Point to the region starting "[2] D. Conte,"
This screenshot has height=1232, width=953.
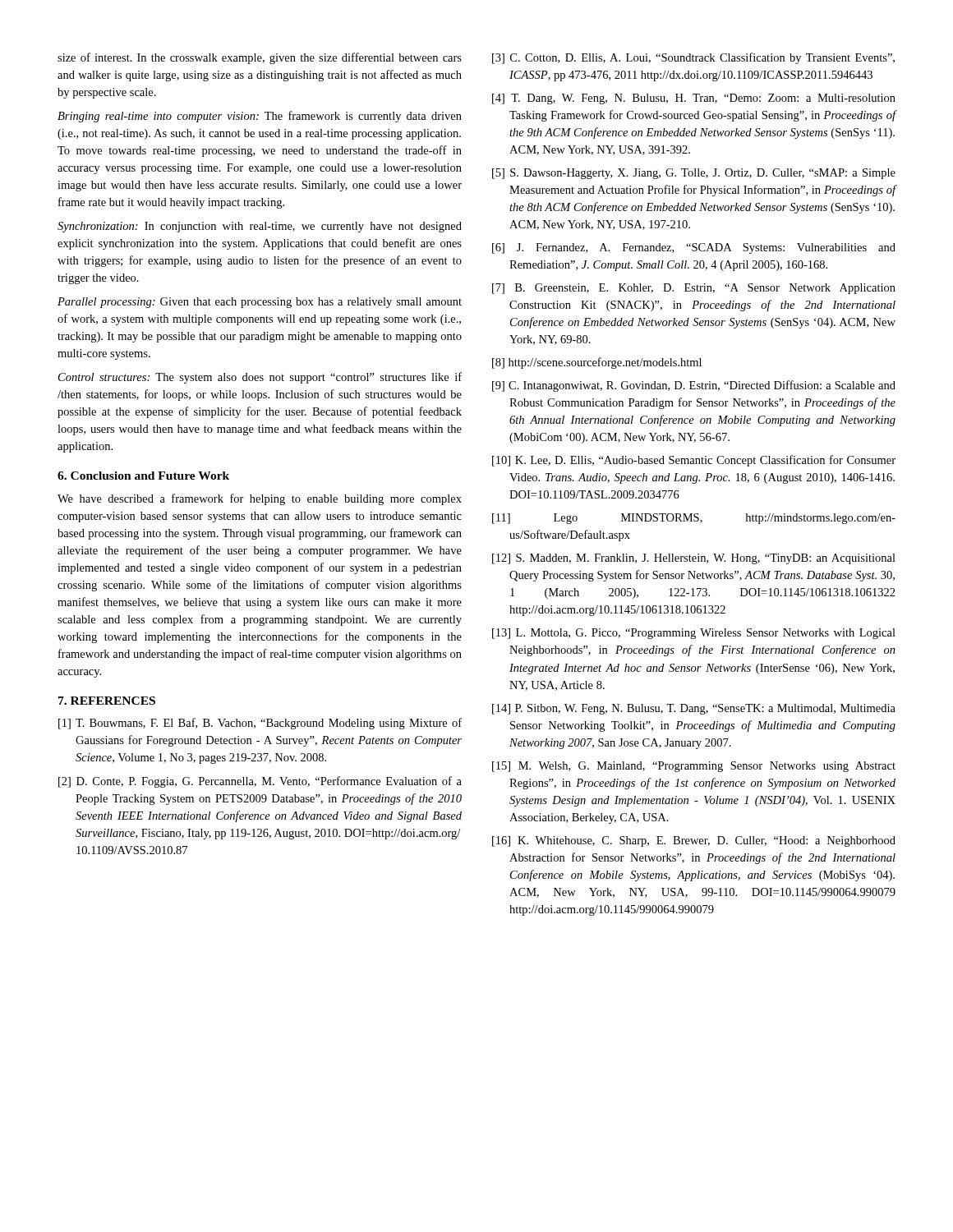[x=260, y=816]
